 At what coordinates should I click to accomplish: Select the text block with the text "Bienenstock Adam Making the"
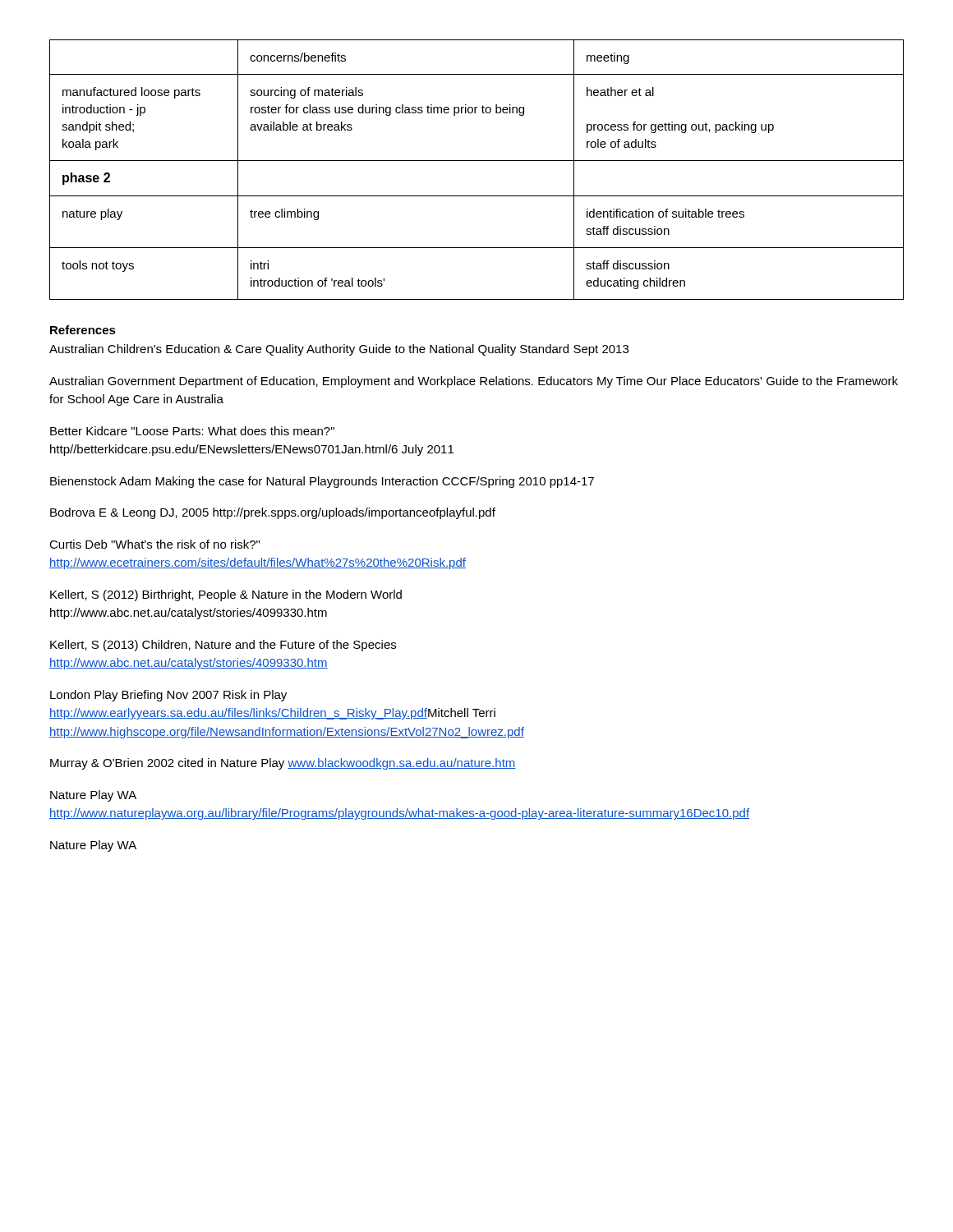322,481
